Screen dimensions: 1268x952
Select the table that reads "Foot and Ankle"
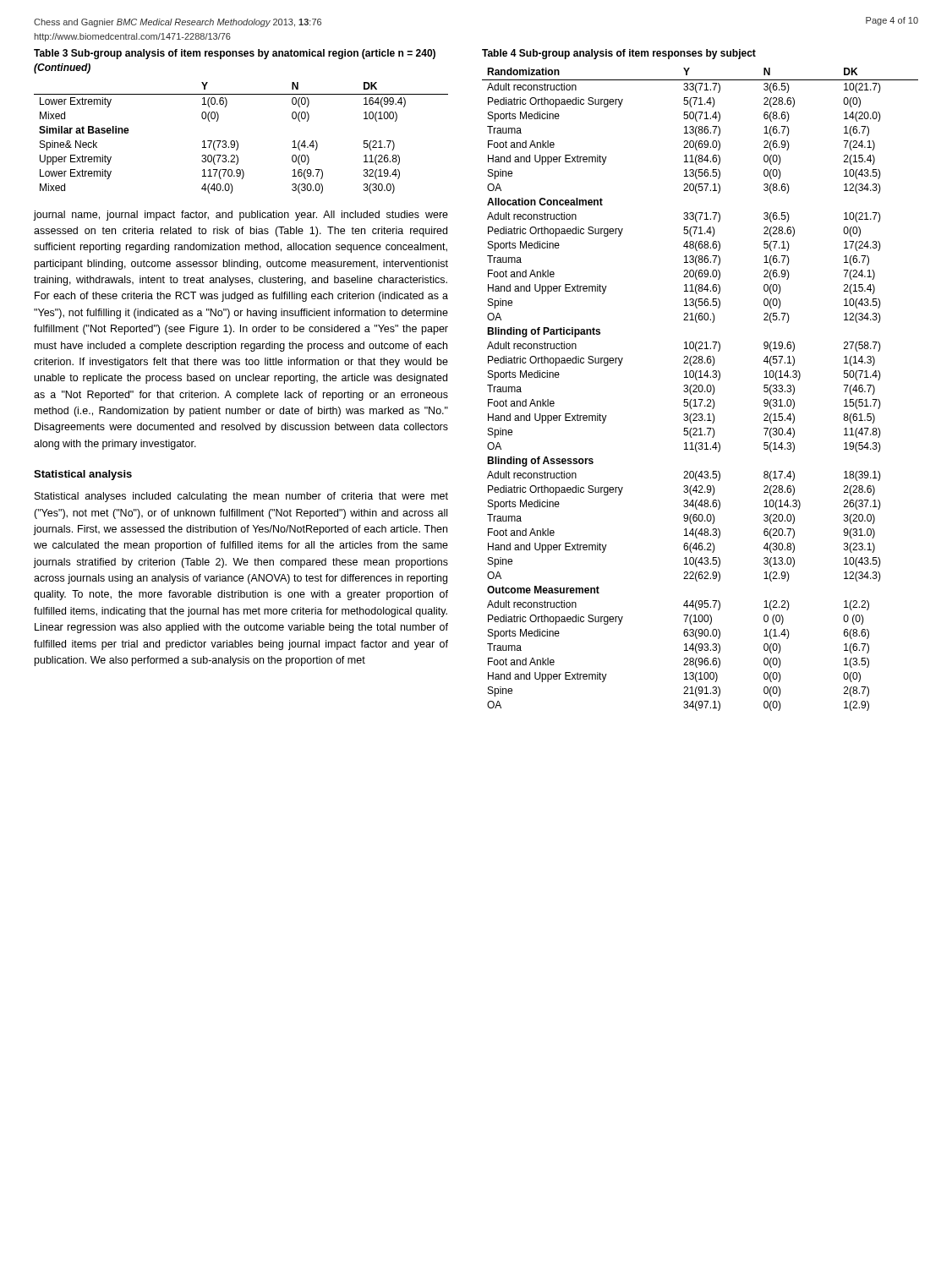[700, 389]
